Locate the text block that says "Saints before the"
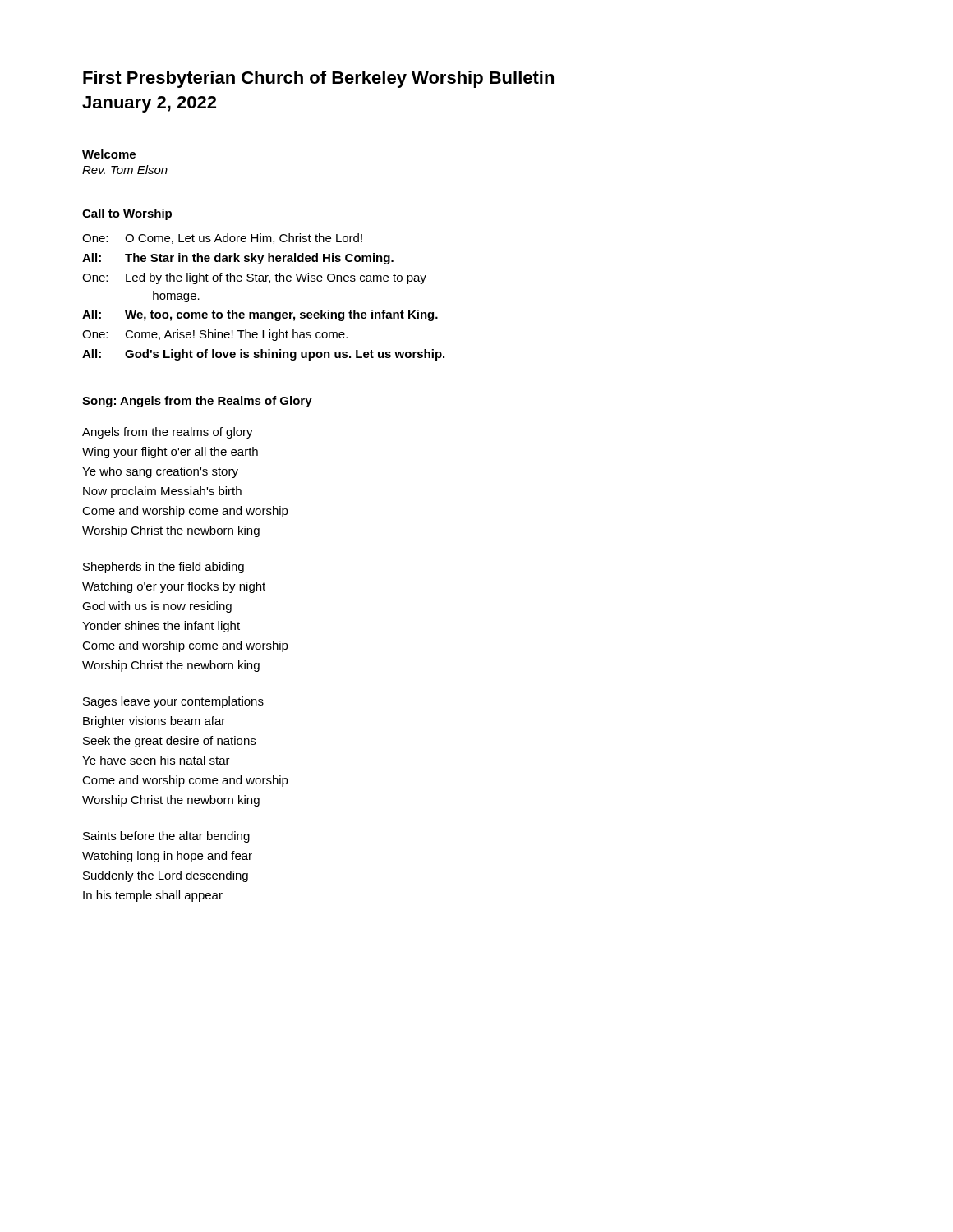 coord(166,837)
